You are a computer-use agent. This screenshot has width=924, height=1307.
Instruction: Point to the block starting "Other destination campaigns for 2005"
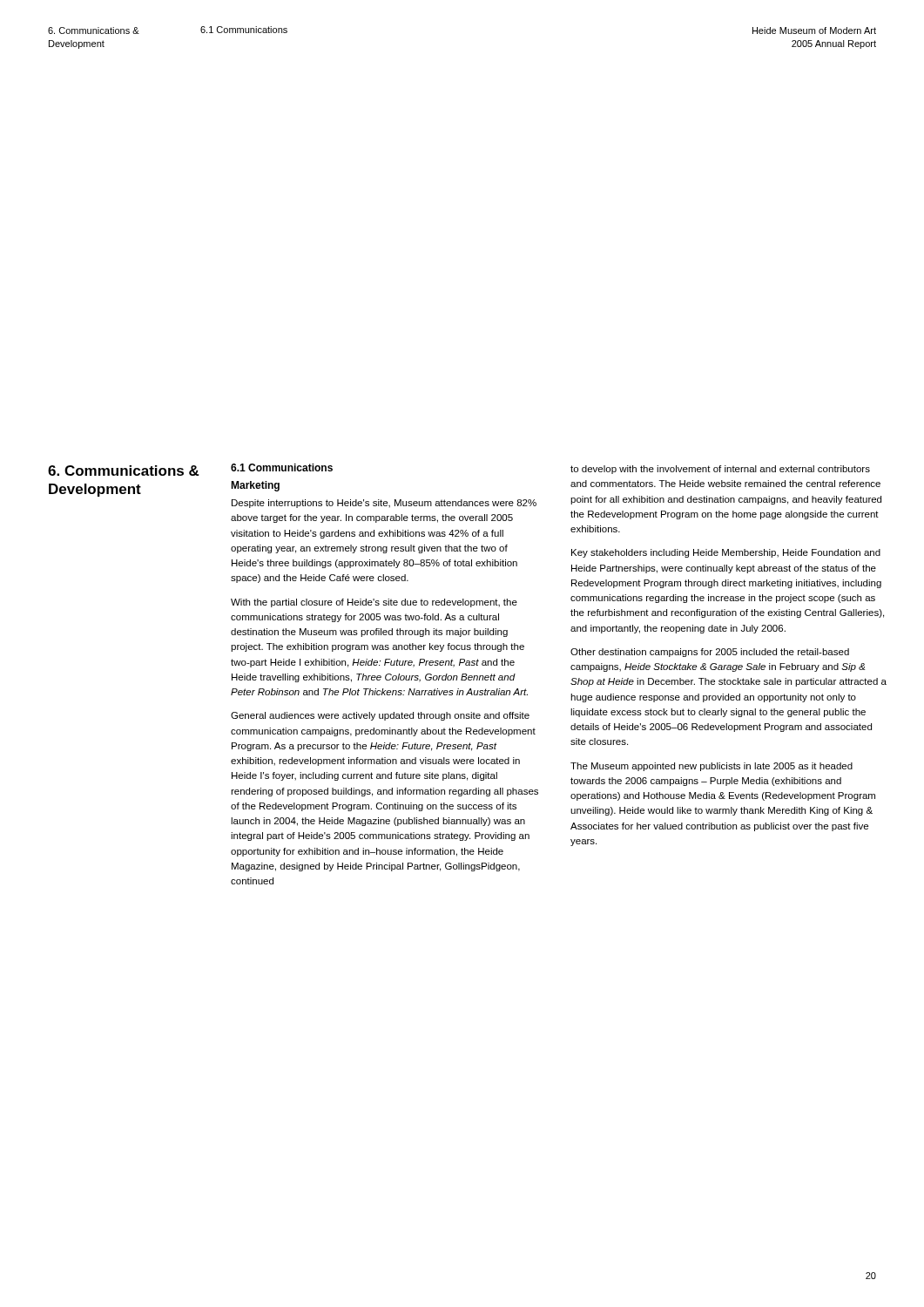[728, 697]
